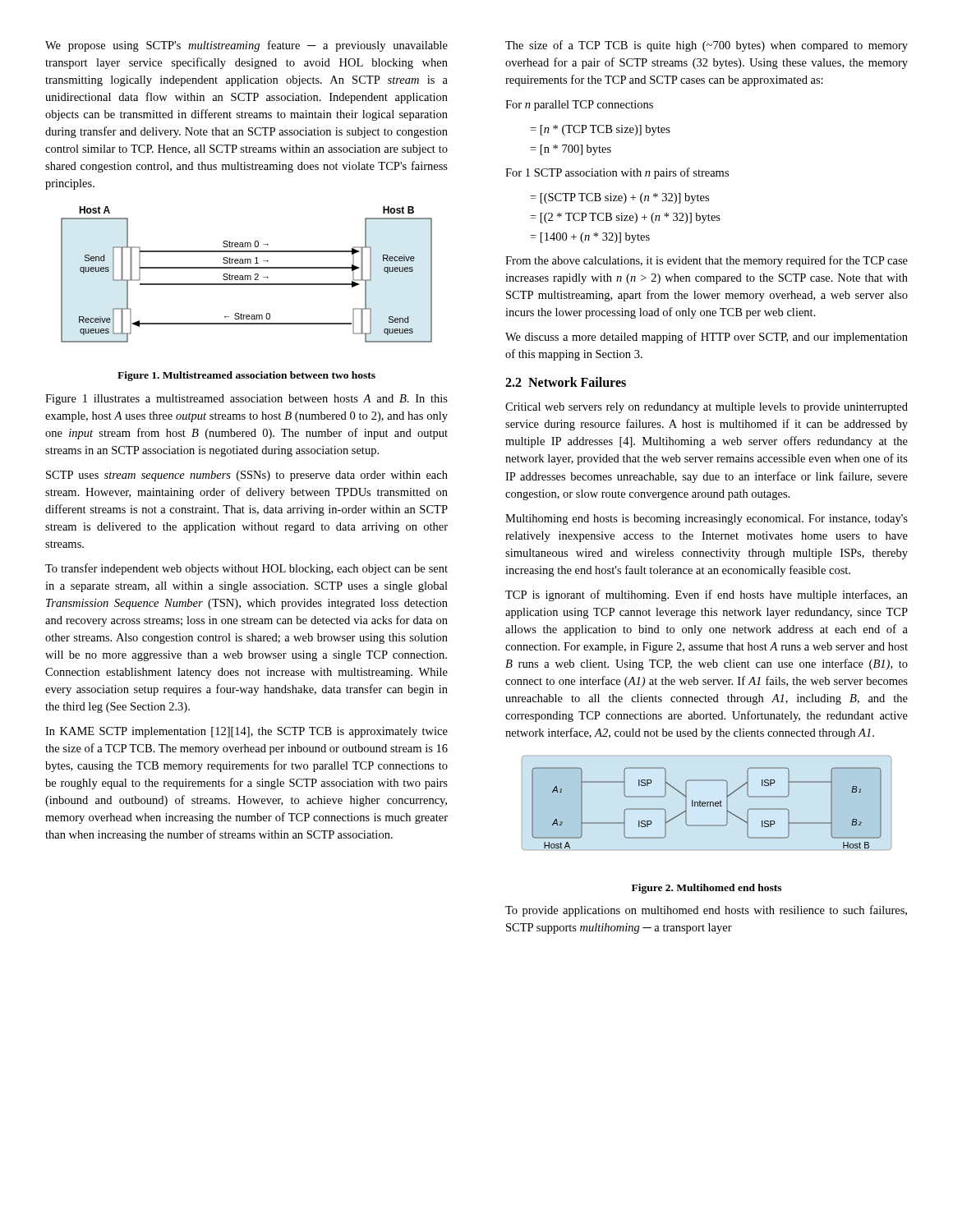Find the block on this page that starts "To transfer independent"
The height and width of the screenshot is (1232, 953).
(x=246, y=638)
